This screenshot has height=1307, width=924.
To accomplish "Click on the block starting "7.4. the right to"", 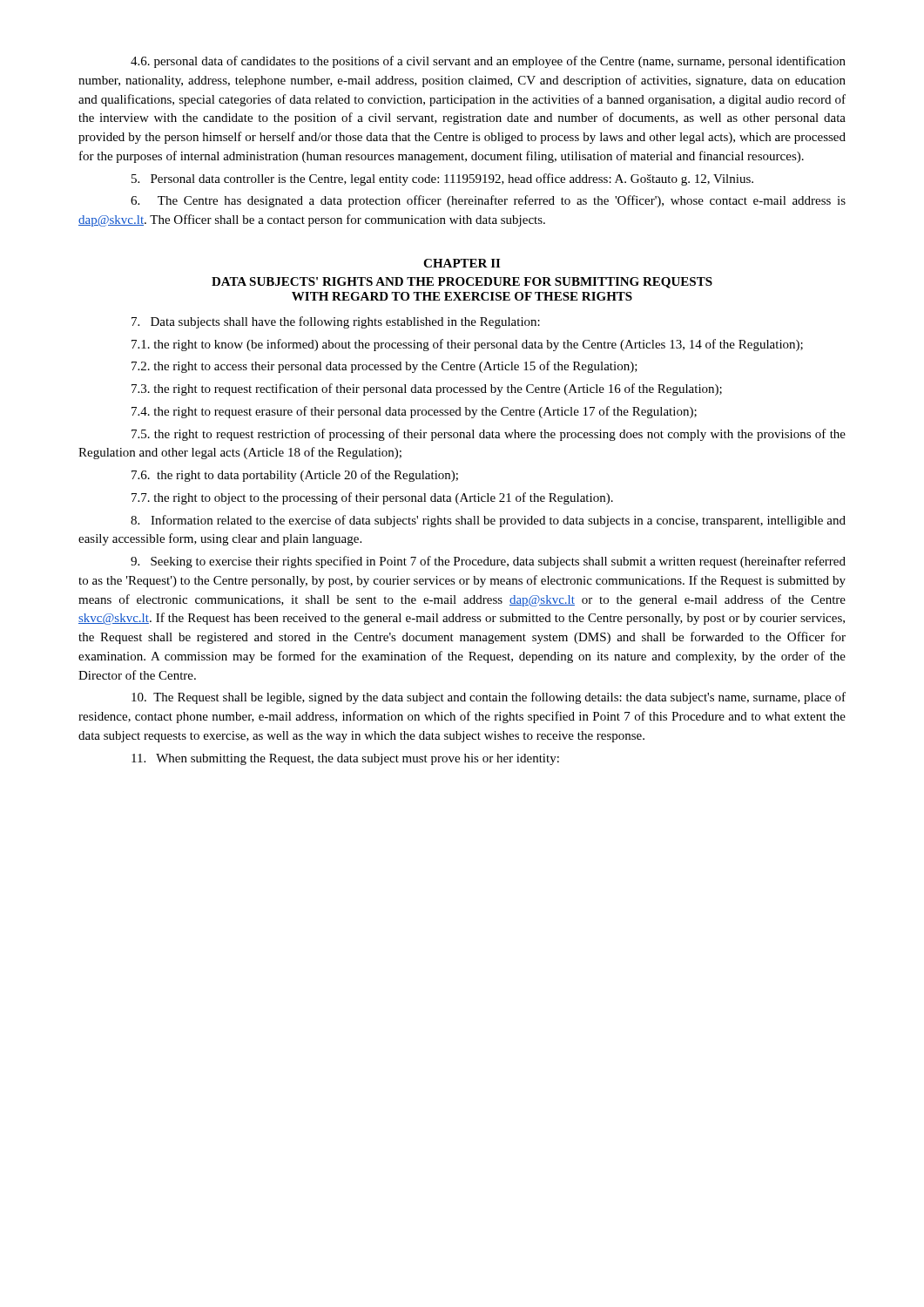I will 462,412.
